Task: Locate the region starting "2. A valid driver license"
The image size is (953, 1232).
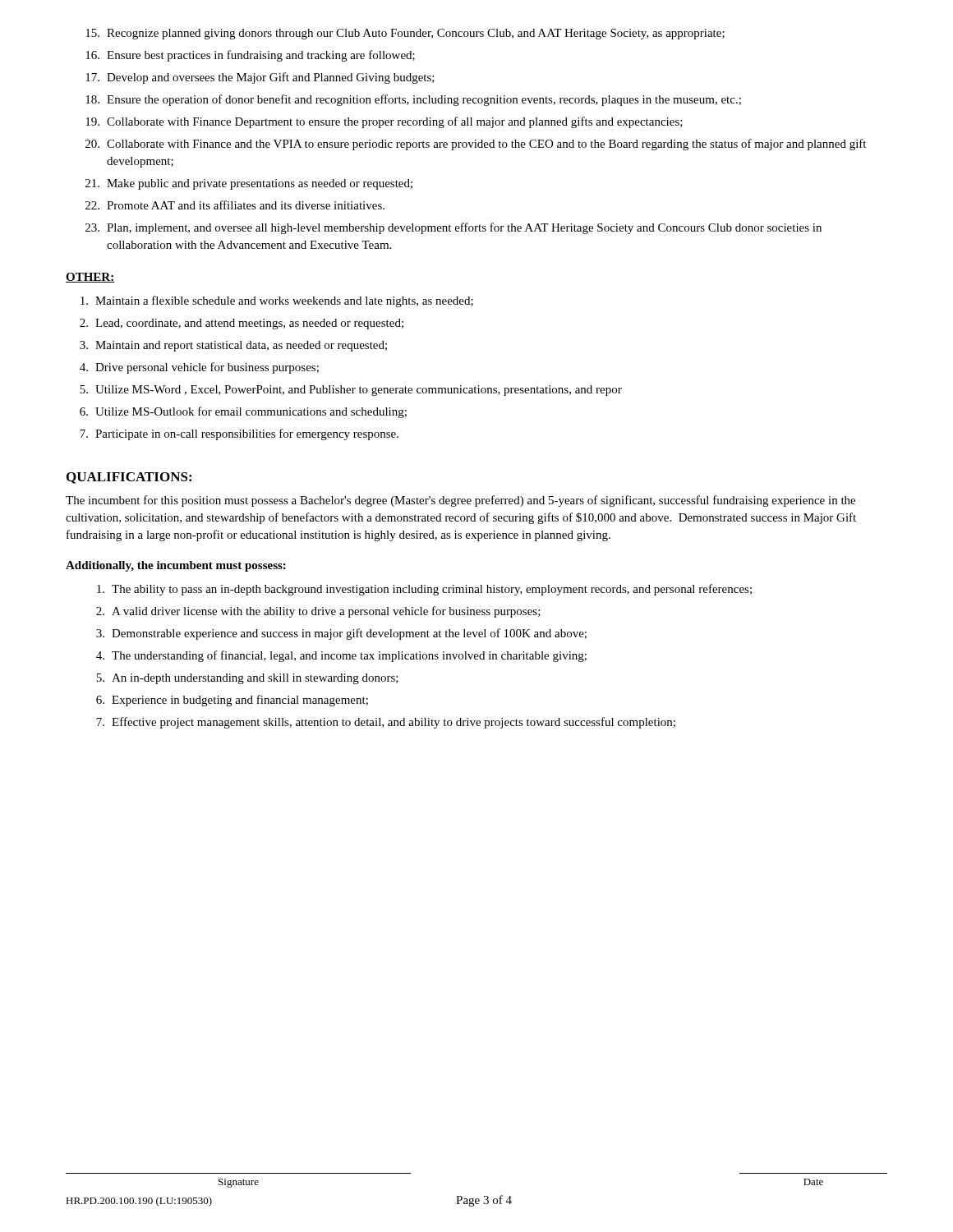Action: tap(485, 611)
